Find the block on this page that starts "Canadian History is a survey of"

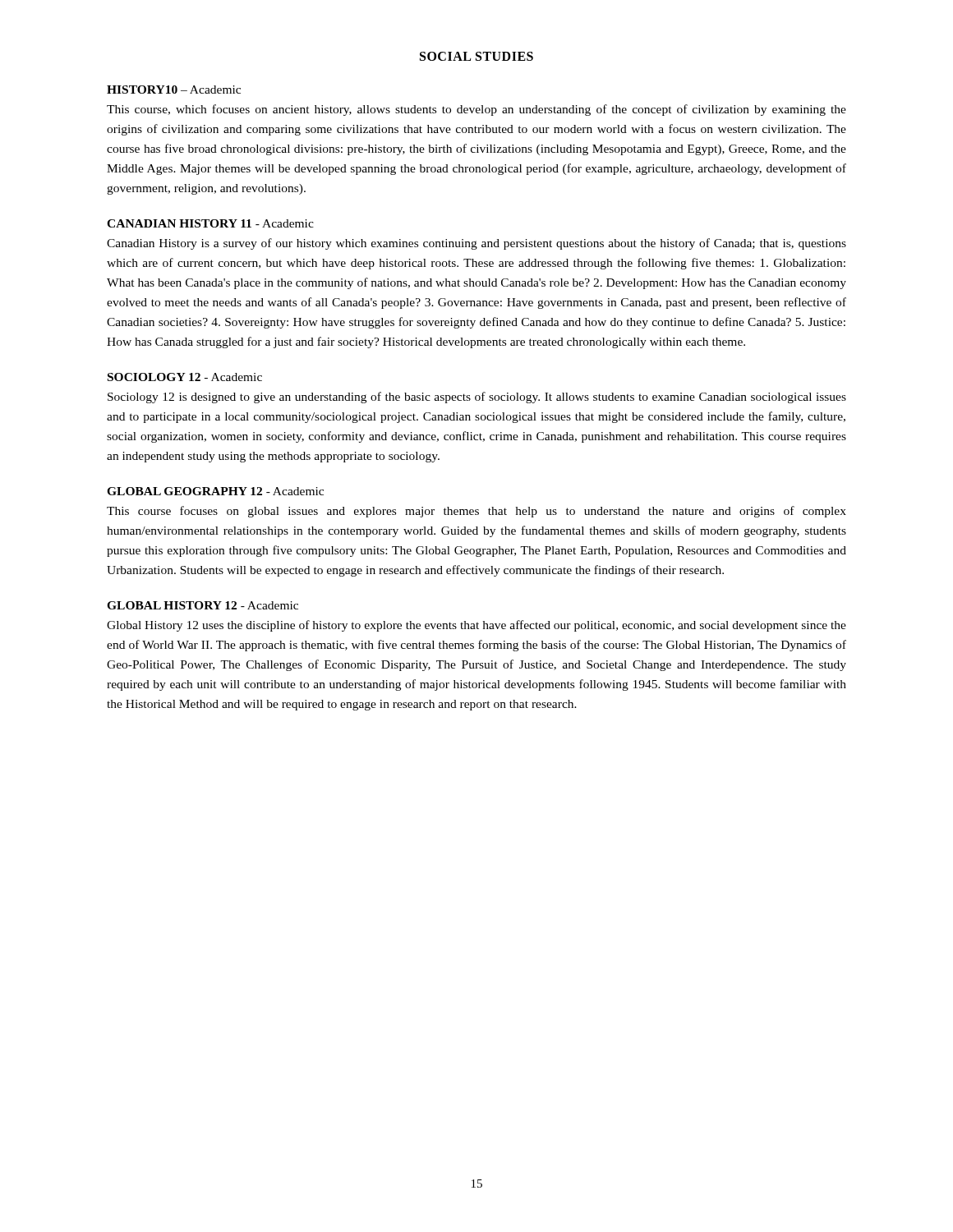pos(476,292)
